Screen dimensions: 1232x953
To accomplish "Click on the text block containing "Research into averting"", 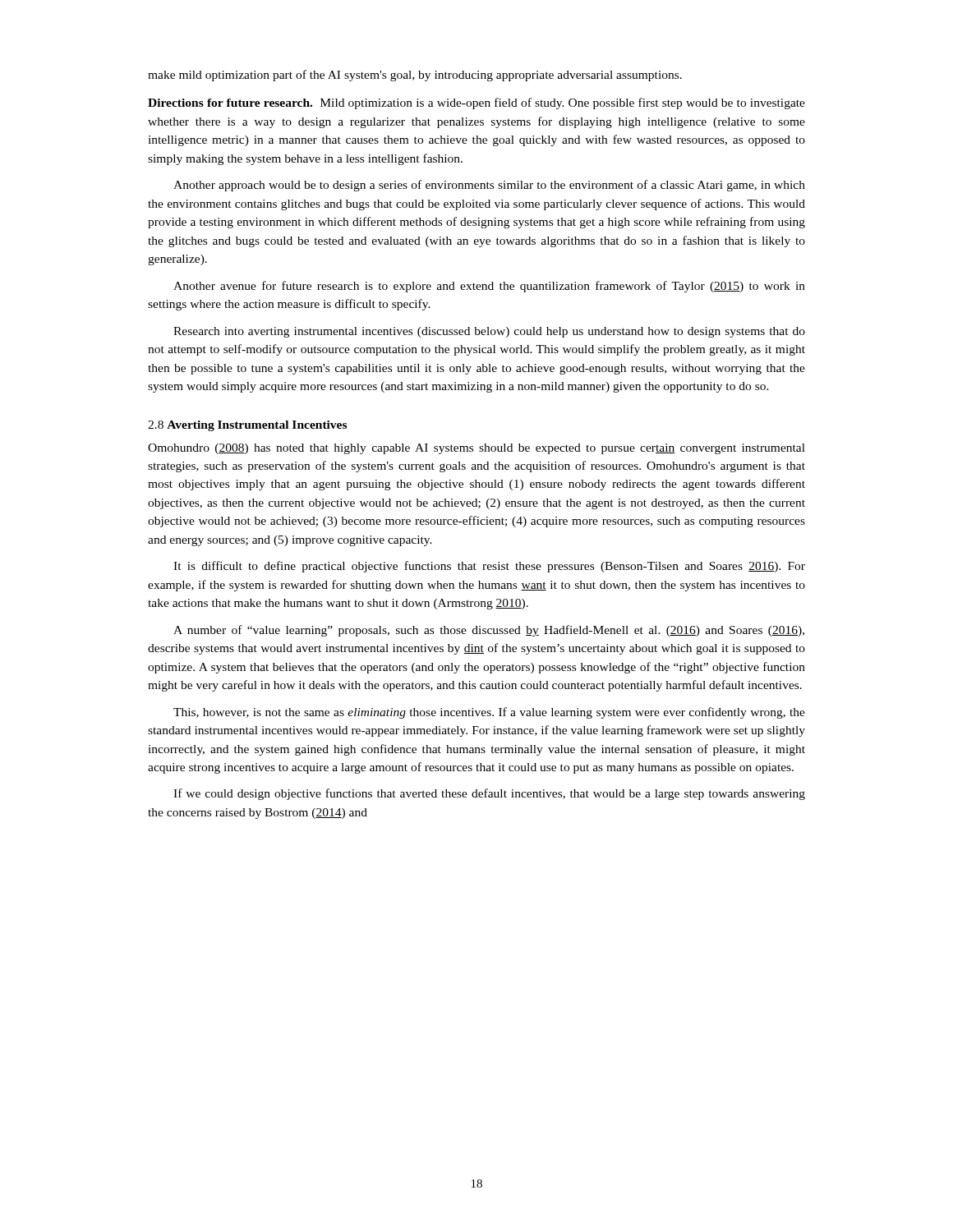I will 476,359.
